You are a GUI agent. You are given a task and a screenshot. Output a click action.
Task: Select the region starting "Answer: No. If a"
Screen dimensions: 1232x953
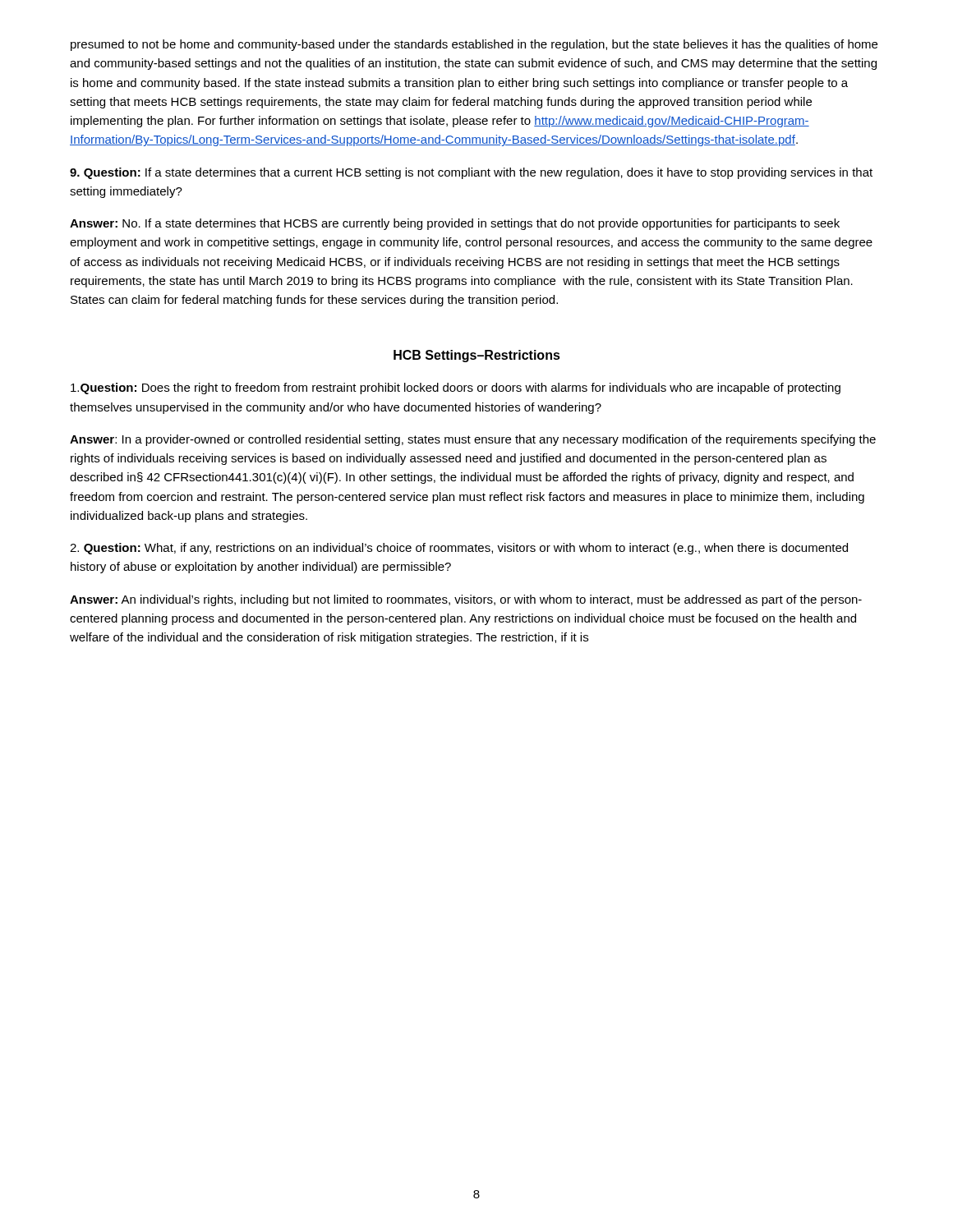click(471, 261)
